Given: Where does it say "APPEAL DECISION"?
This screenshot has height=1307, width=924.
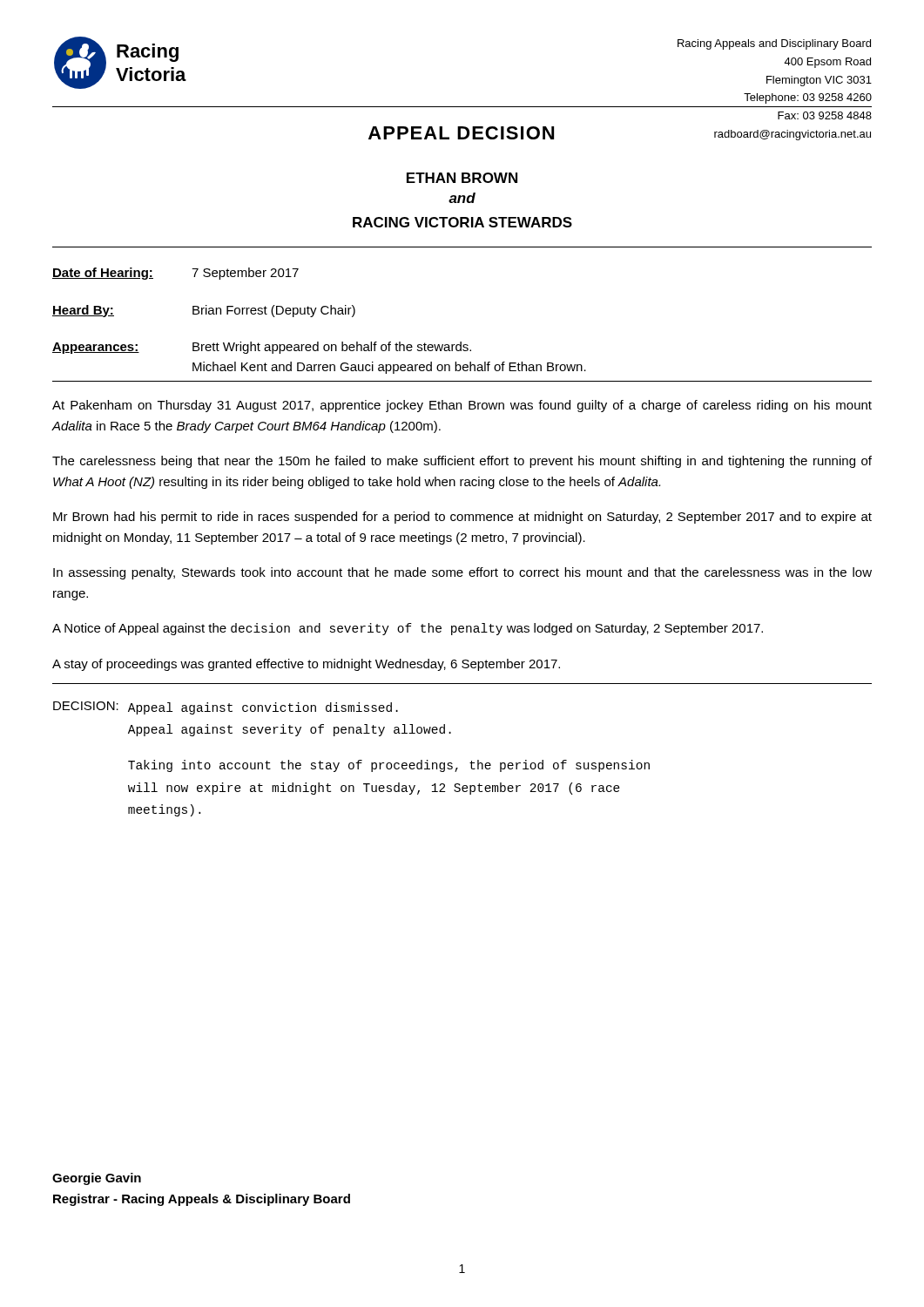Looking at the screenshot, I should [x=462, y=133].
